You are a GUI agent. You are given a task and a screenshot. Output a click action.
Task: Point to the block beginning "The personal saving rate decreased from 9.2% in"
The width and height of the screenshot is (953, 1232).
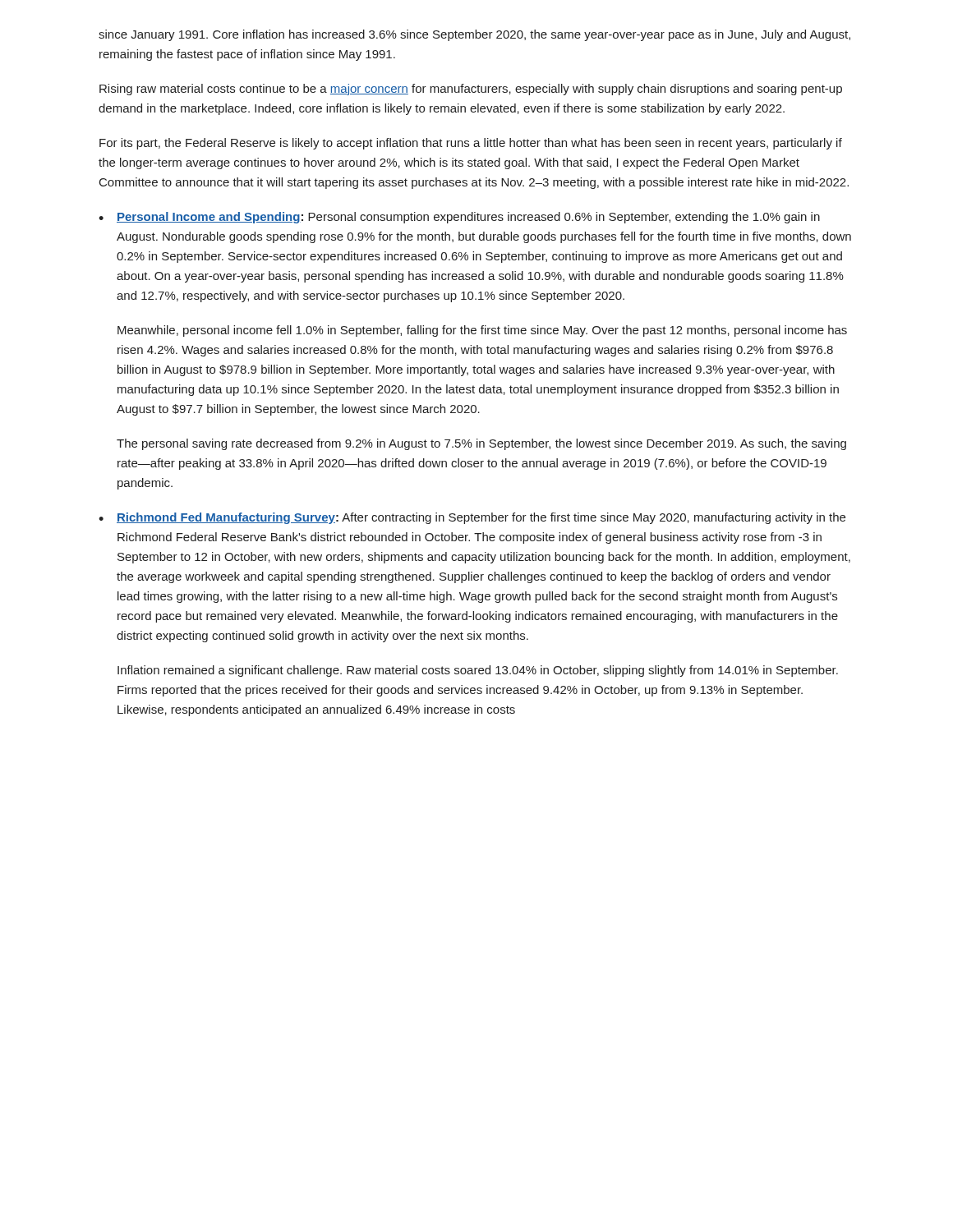click(482, 463)
